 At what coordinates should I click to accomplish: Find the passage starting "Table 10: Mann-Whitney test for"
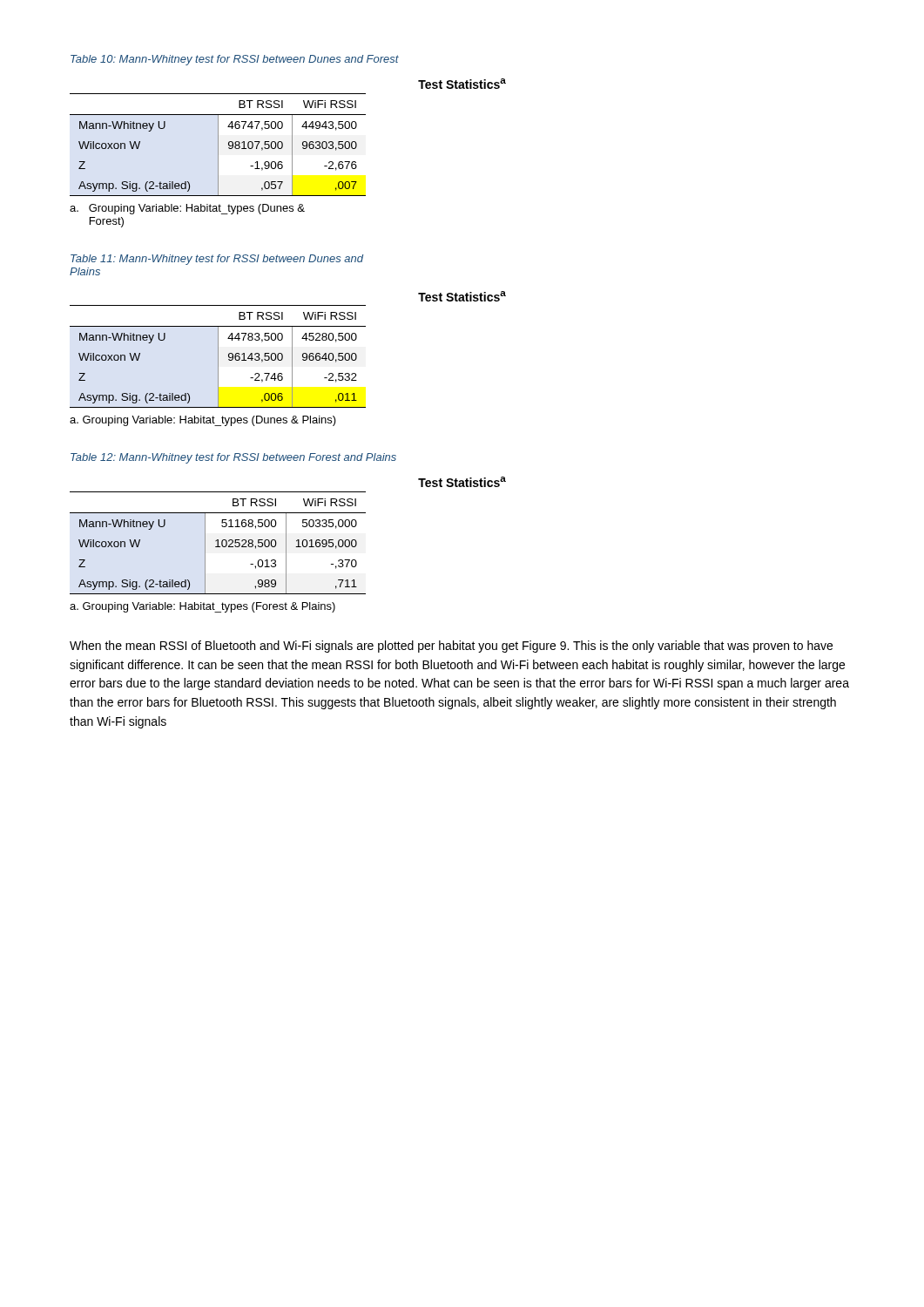point(234,59)
